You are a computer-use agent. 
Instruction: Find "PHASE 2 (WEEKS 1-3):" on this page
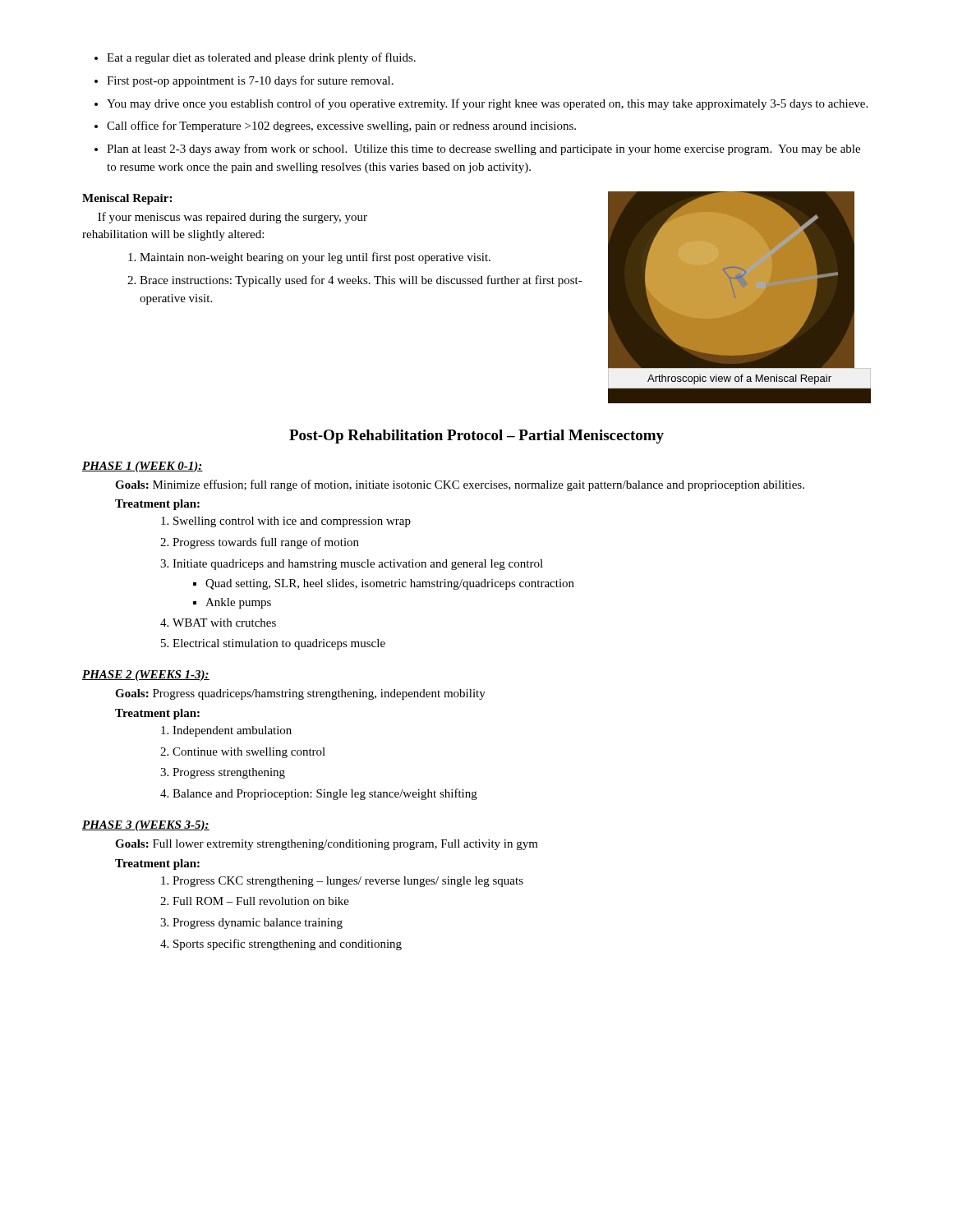(146, 674)
